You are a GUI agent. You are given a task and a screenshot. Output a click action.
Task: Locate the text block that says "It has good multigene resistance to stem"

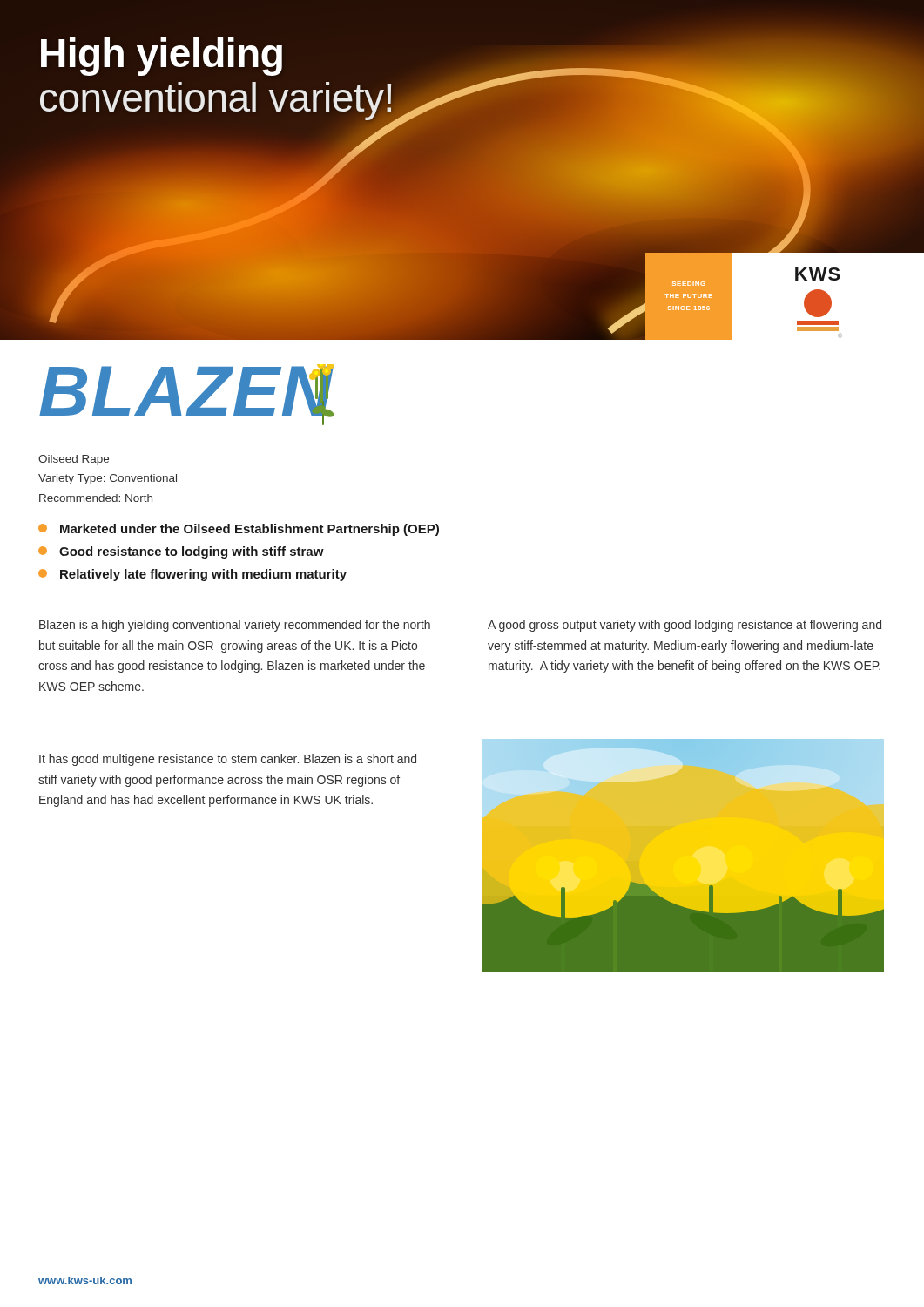[x=228, y=779]
